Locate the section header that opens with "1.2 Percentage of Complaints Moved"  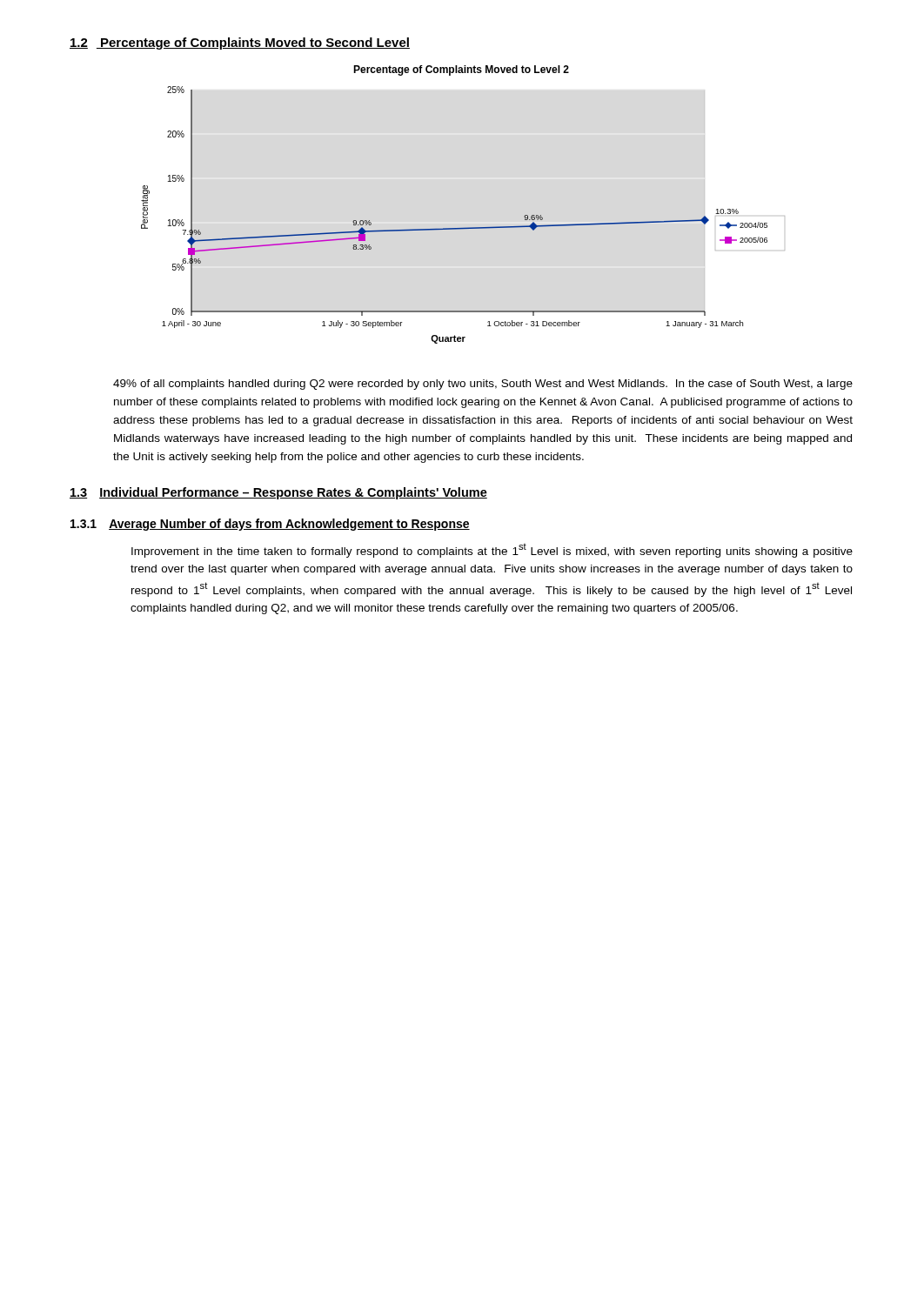[240, 42]
